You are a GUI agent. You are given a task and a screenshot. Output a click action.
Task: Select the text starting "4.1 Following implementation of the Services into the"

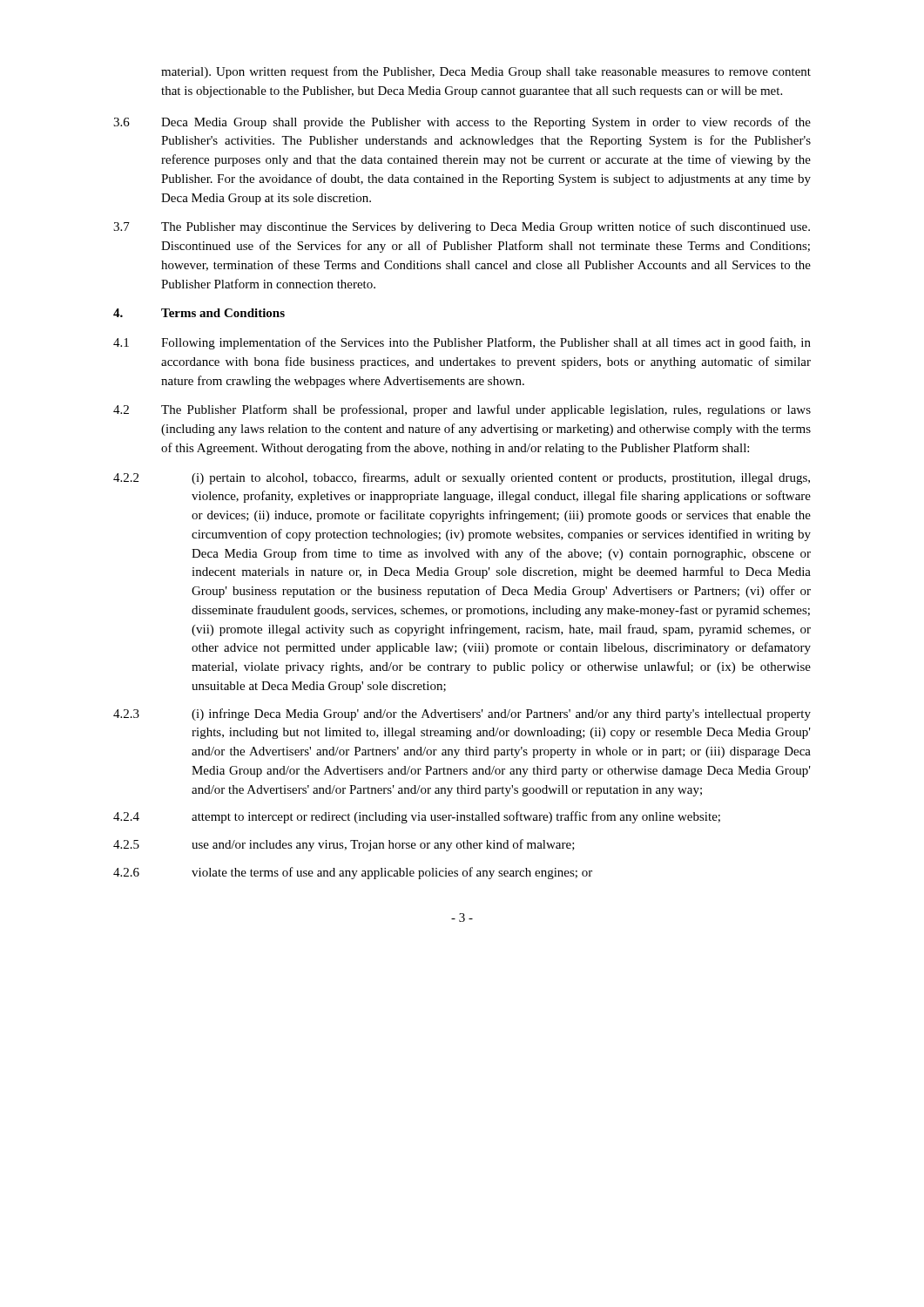click(x=462, y=362)
